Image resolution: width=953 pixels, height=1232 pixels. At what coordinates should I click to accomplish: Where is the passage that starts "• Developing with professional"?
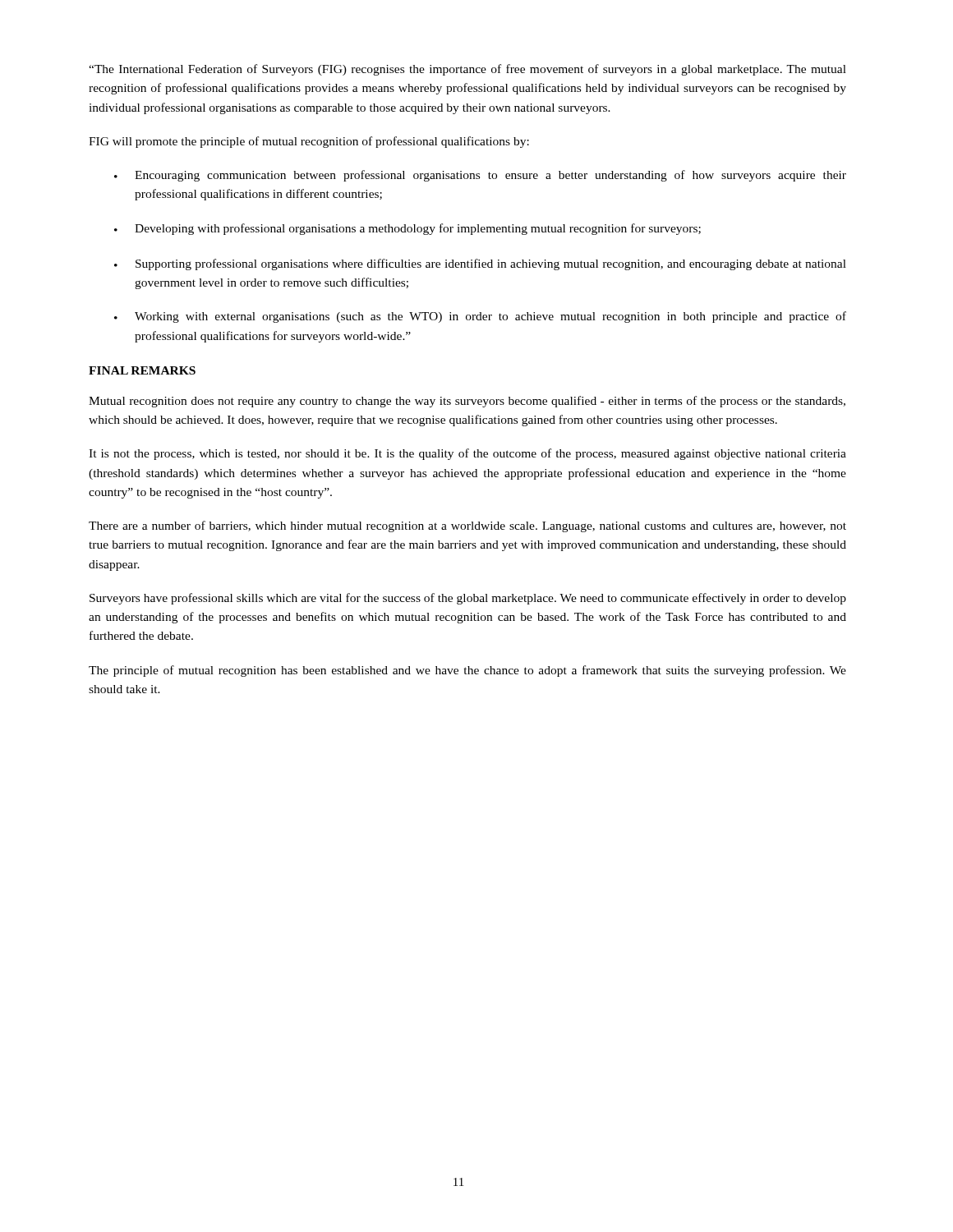480,228
